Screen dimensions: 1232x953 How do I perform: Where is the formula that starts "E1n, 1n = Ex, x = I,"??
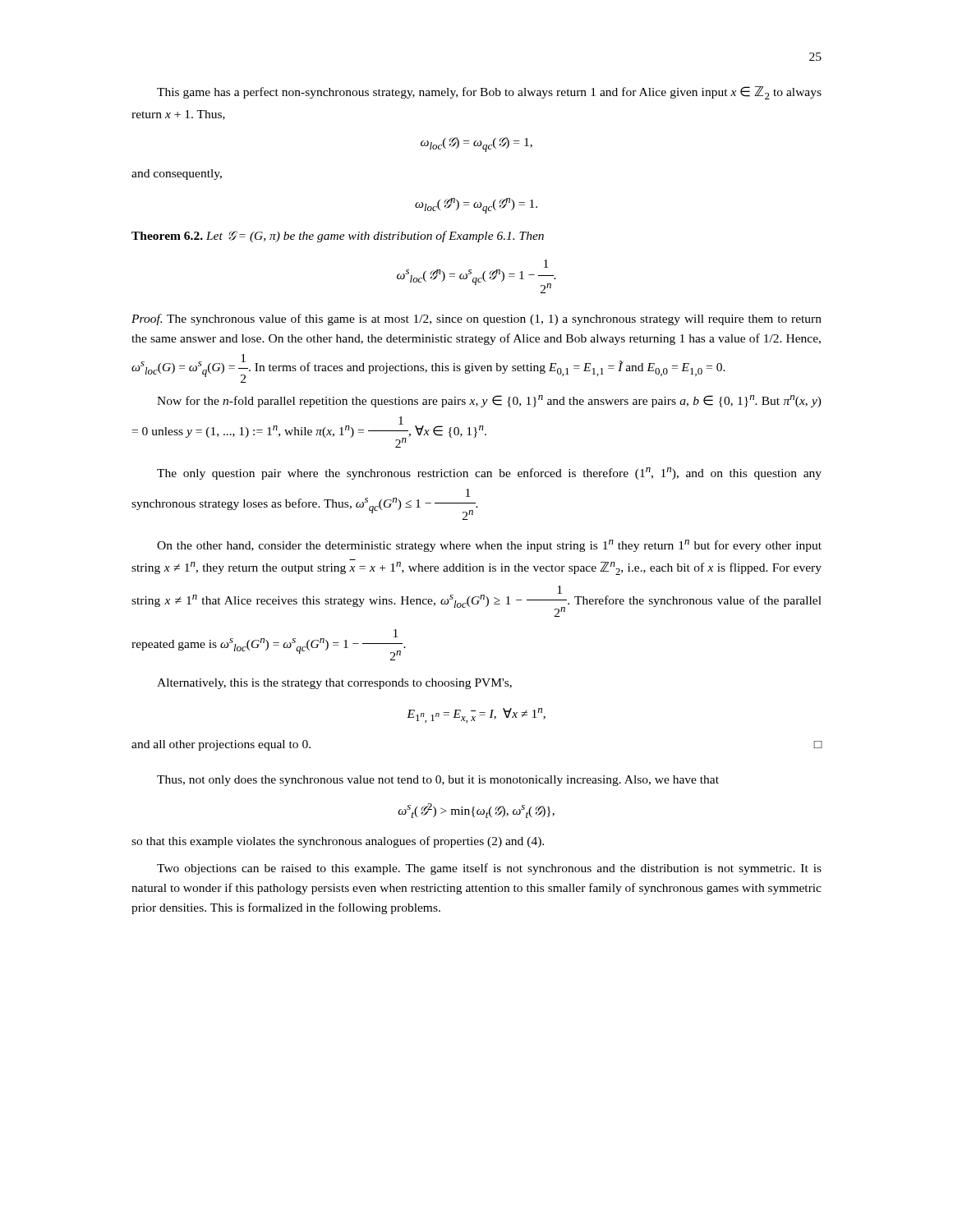476,713
